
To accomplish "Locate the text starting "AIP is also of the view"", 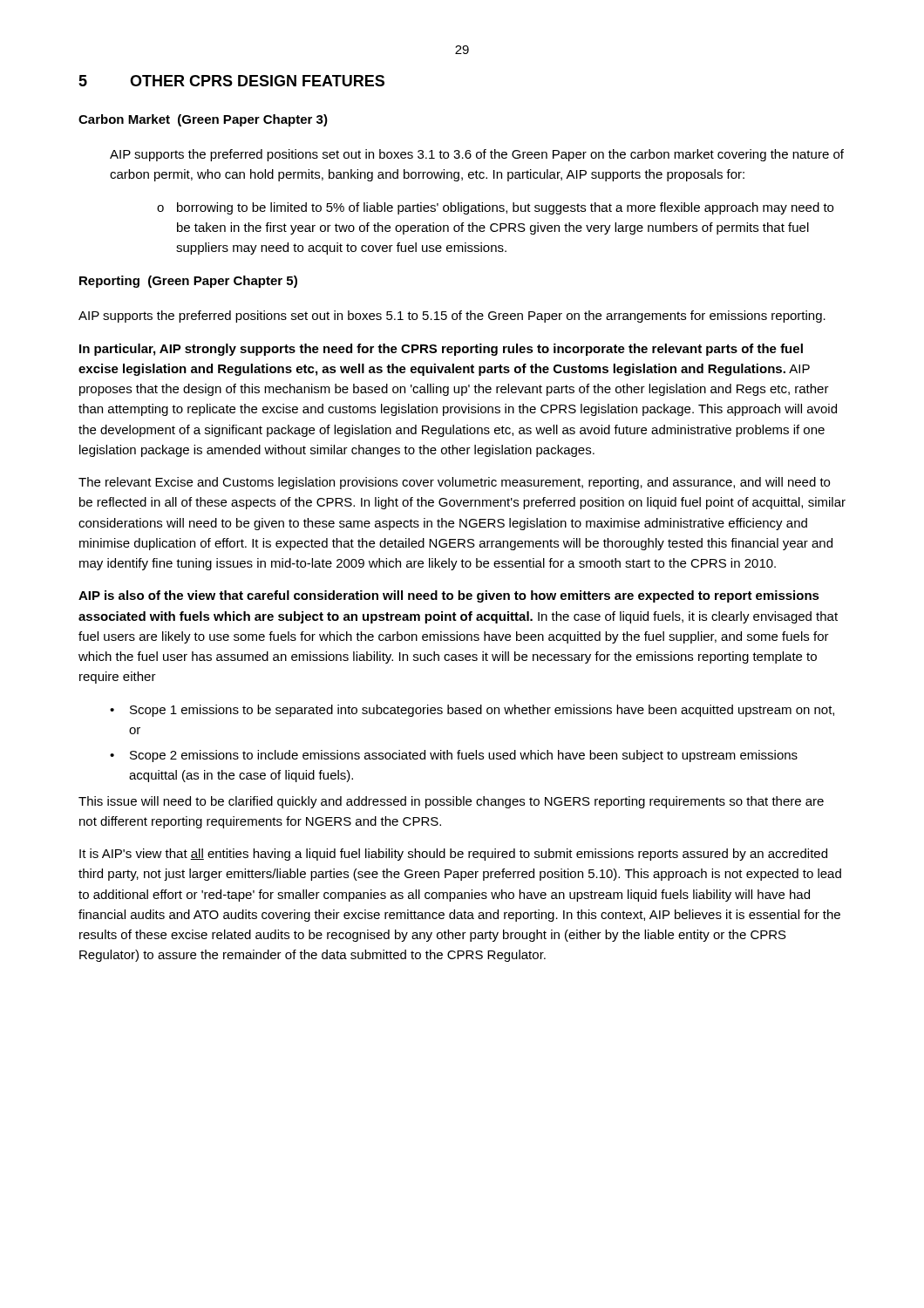I will 458,636.
